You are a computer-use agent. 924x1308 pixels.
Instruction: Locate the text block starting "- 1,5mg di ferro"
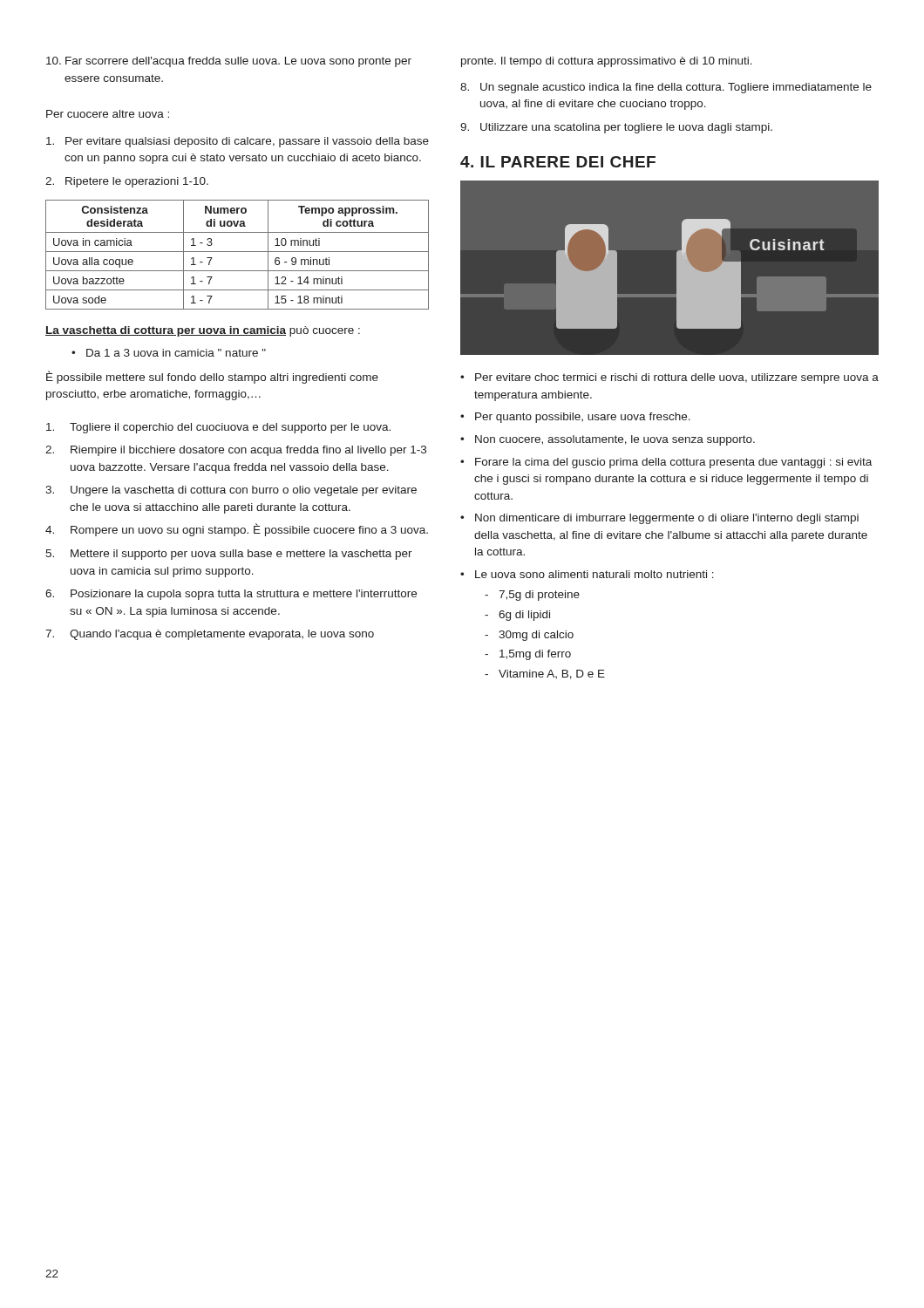click(x=528, y=655)
